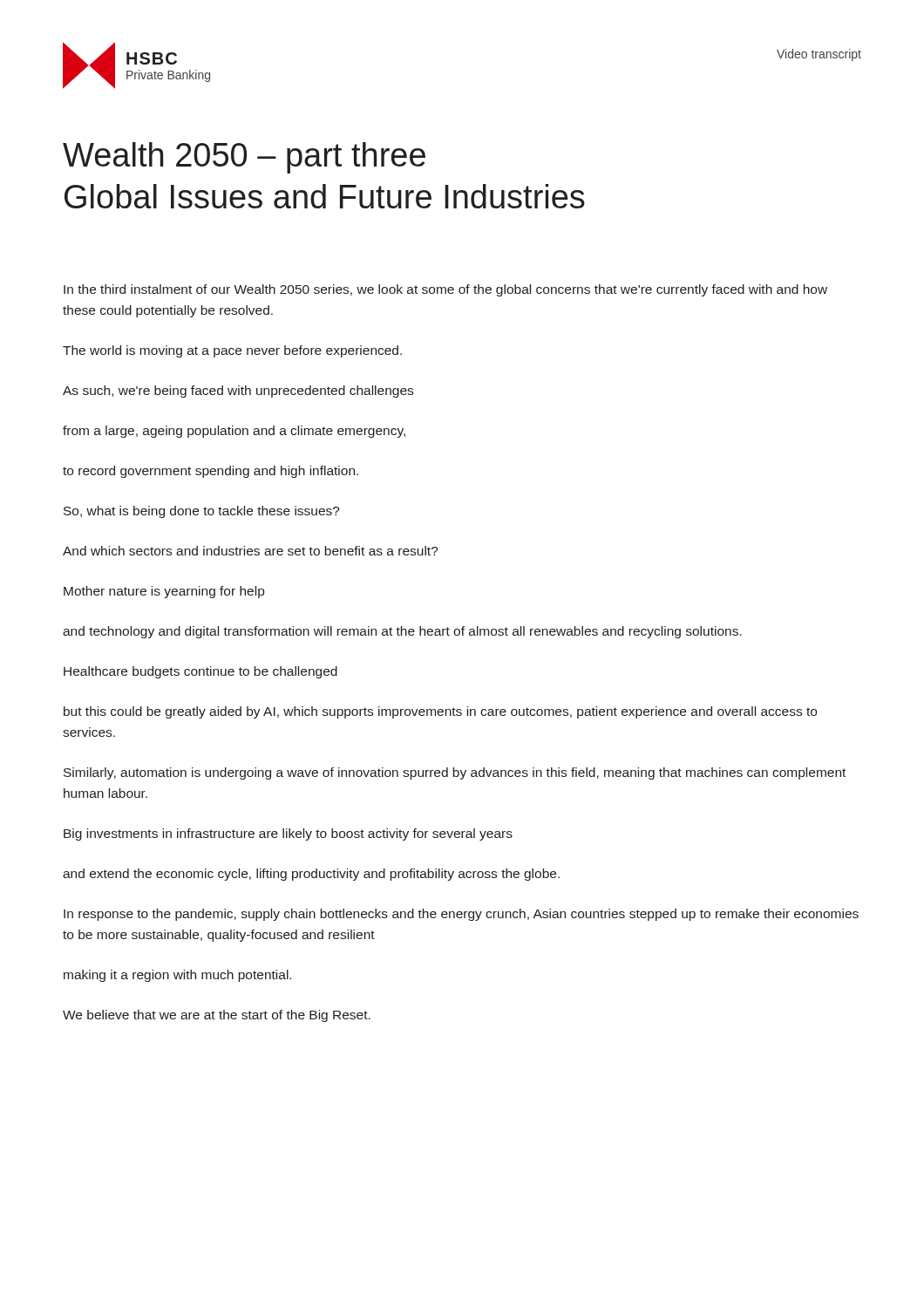Image resolution: width=924 pixels, height=1308 pixels.
Task: Find the block on this page that starts "As such, we're"
Action: coord(238,390)
